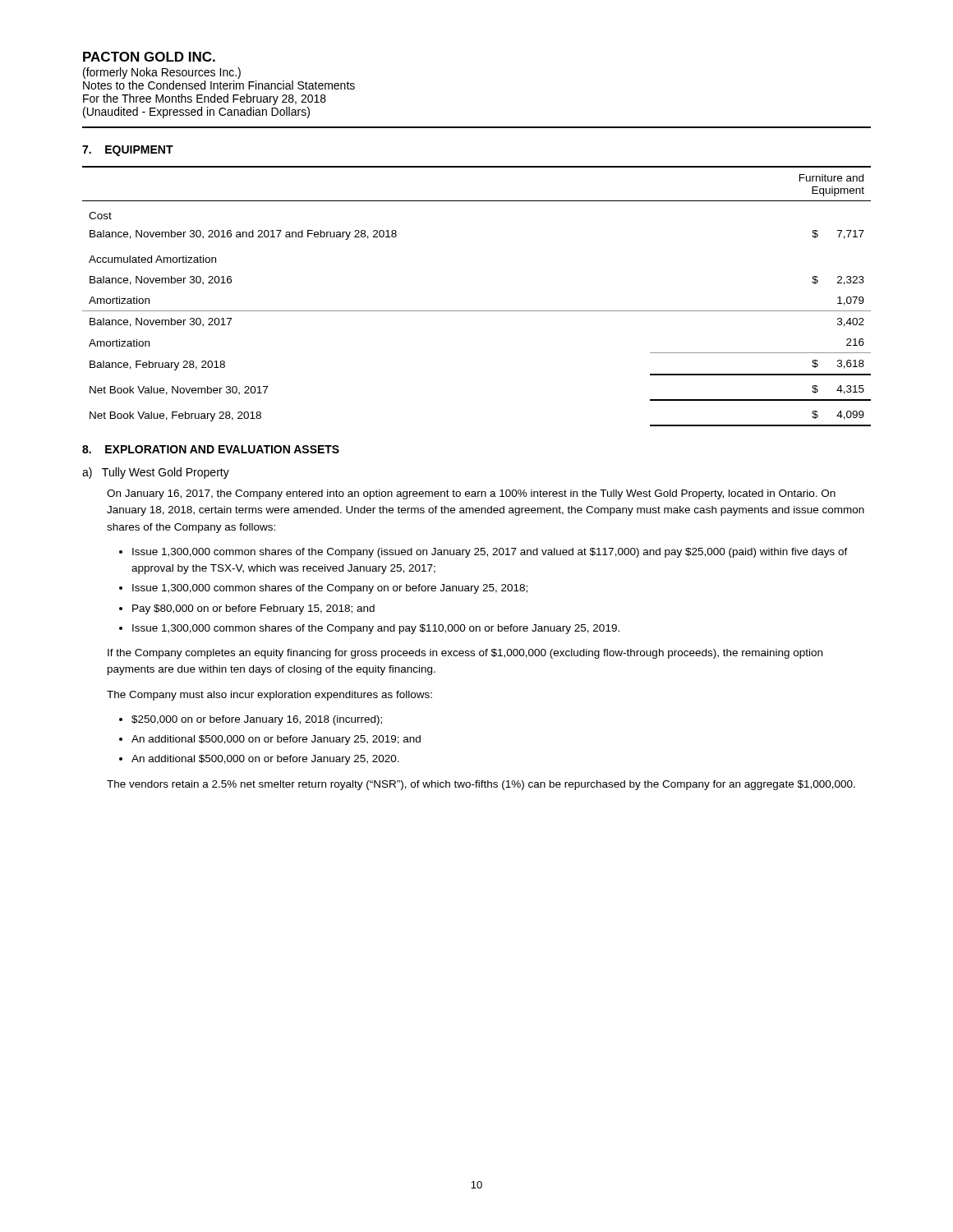This screenshot has width=953, height=1232.
Task: Select the table
Action: (476, 296)
